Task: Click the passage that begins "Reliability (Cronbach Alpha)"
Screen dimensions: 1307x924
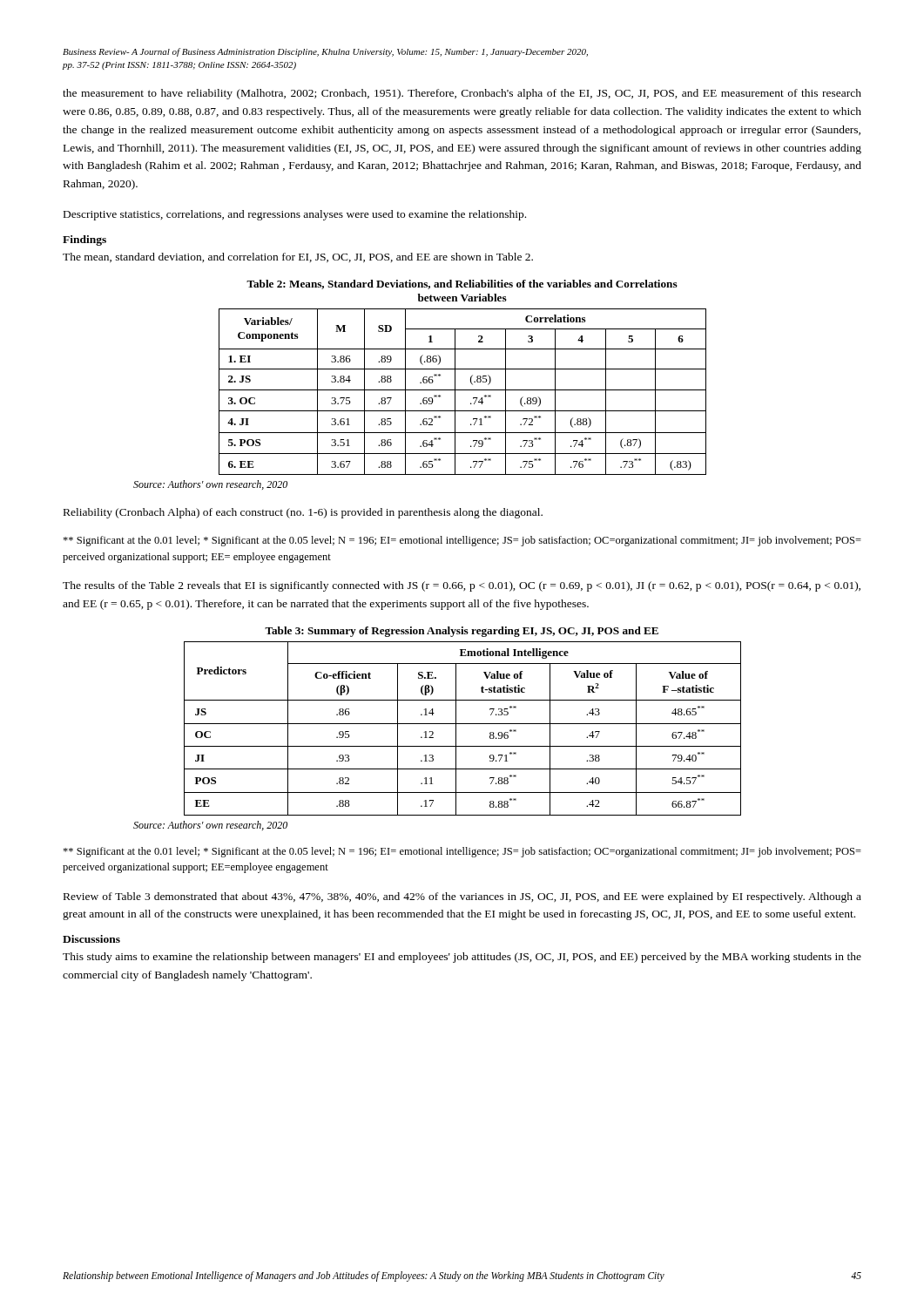Action: [x=462, y=513]
